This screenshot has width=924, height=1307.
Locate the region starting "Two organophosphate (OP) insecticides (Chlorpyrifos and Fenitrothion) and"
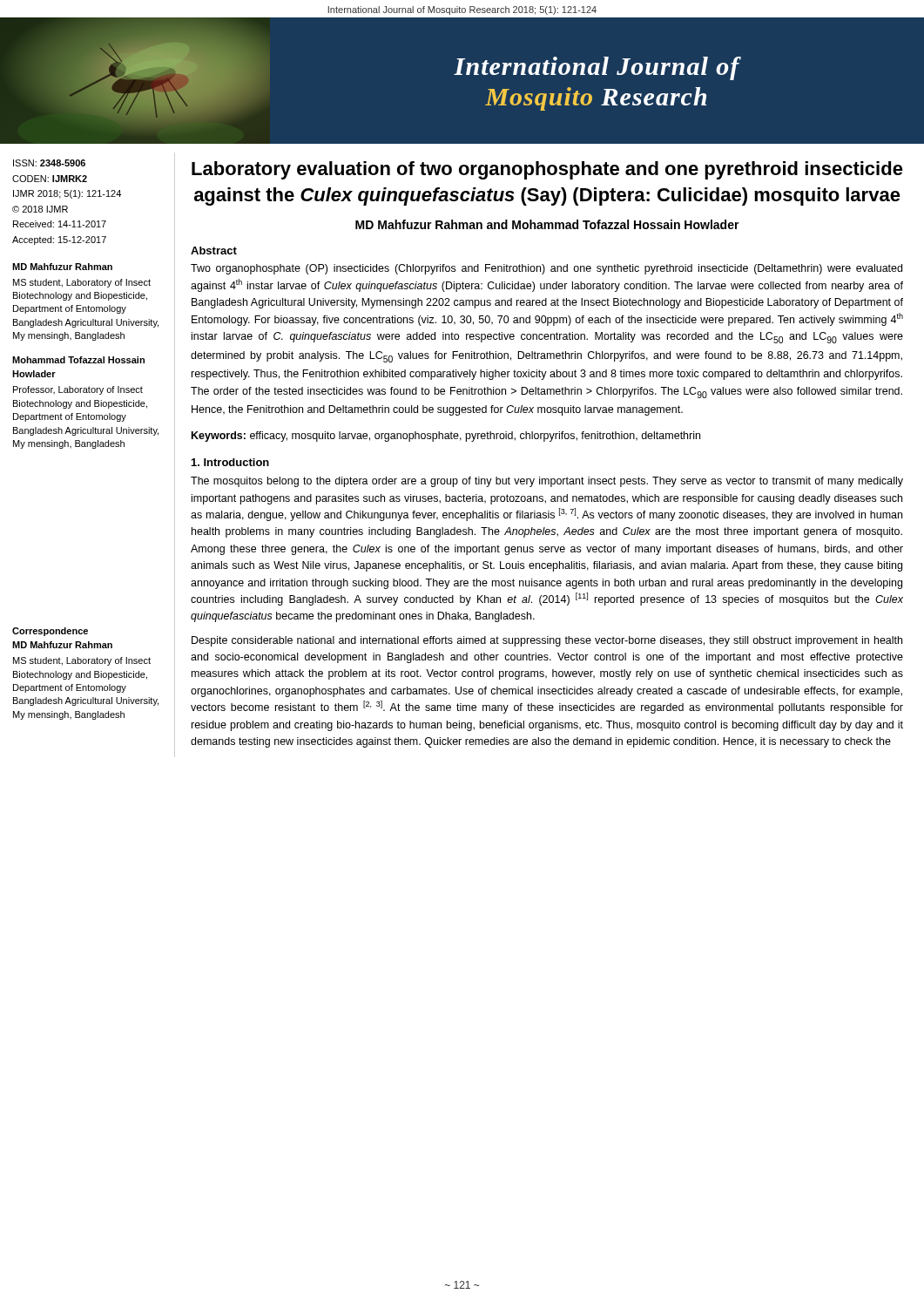547,339
